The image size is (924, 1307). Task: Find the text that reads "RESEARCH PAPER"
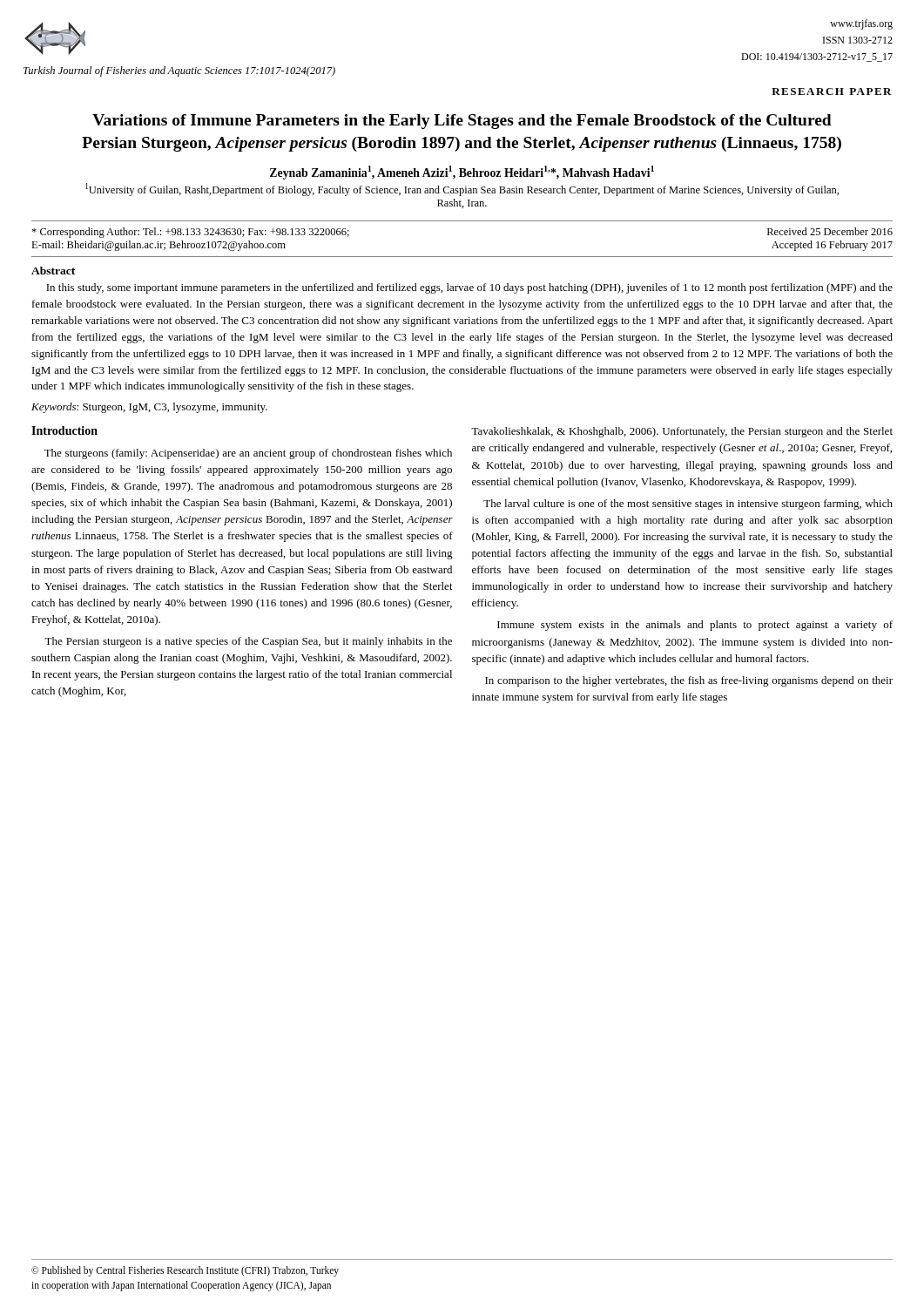pyautogui.click(x=832, y=91)
